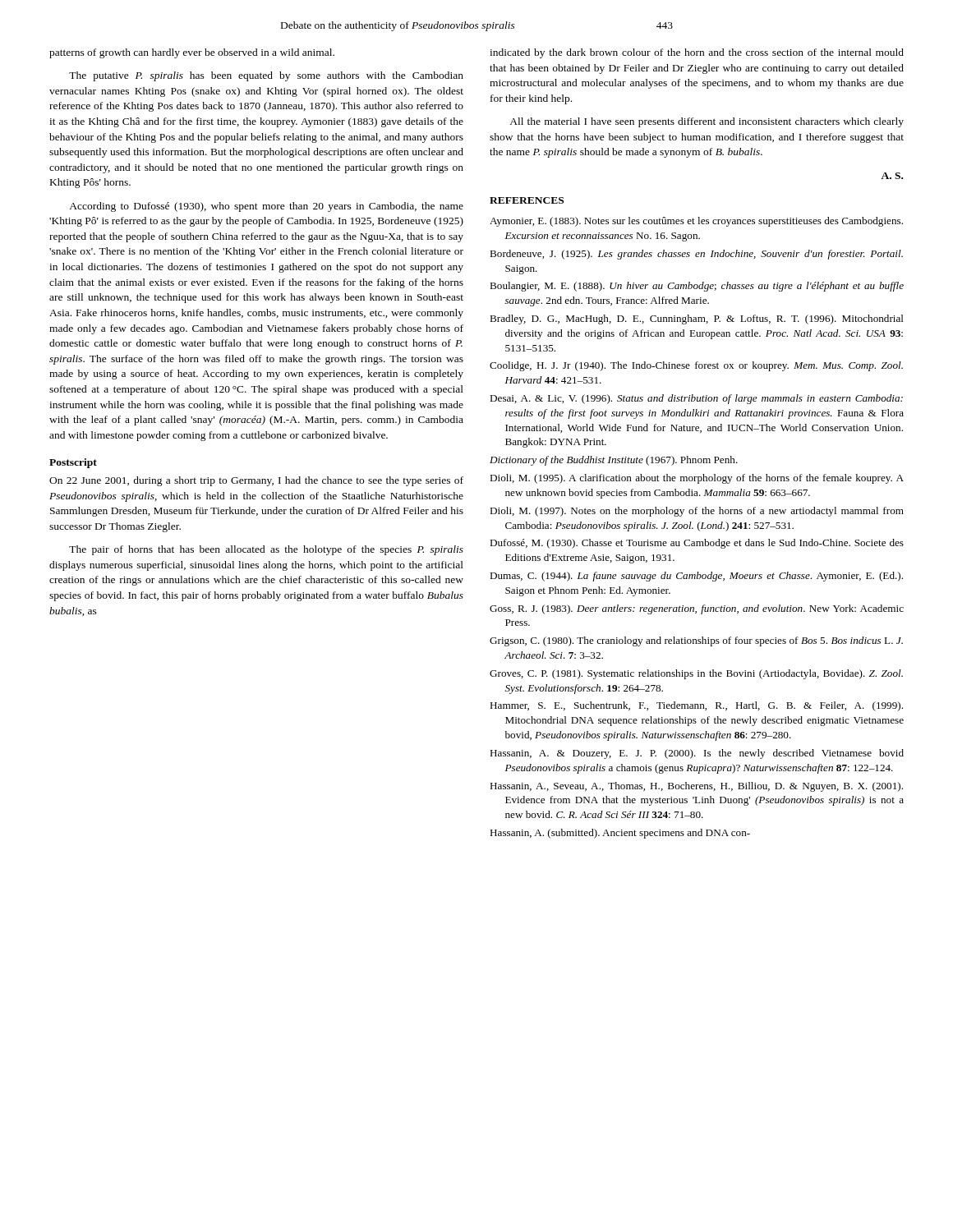The image size is (953, 1232).
Task: Point to the block beginning "Bradley, D. G., MacHugh,"
Action: pyautogui.click(x=697, y=333)
